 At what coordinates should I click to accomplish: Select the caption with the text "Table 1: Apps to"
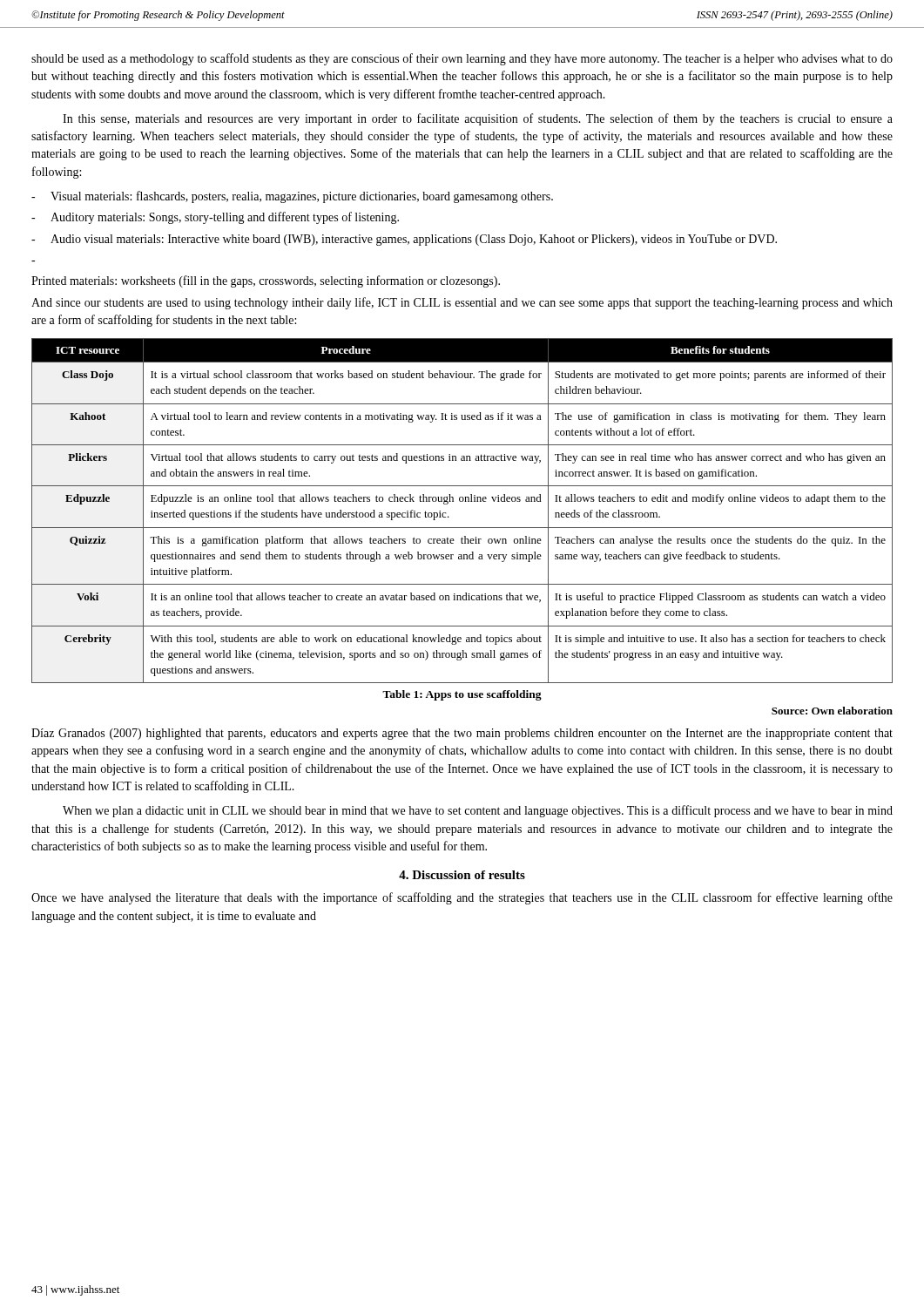462,694
